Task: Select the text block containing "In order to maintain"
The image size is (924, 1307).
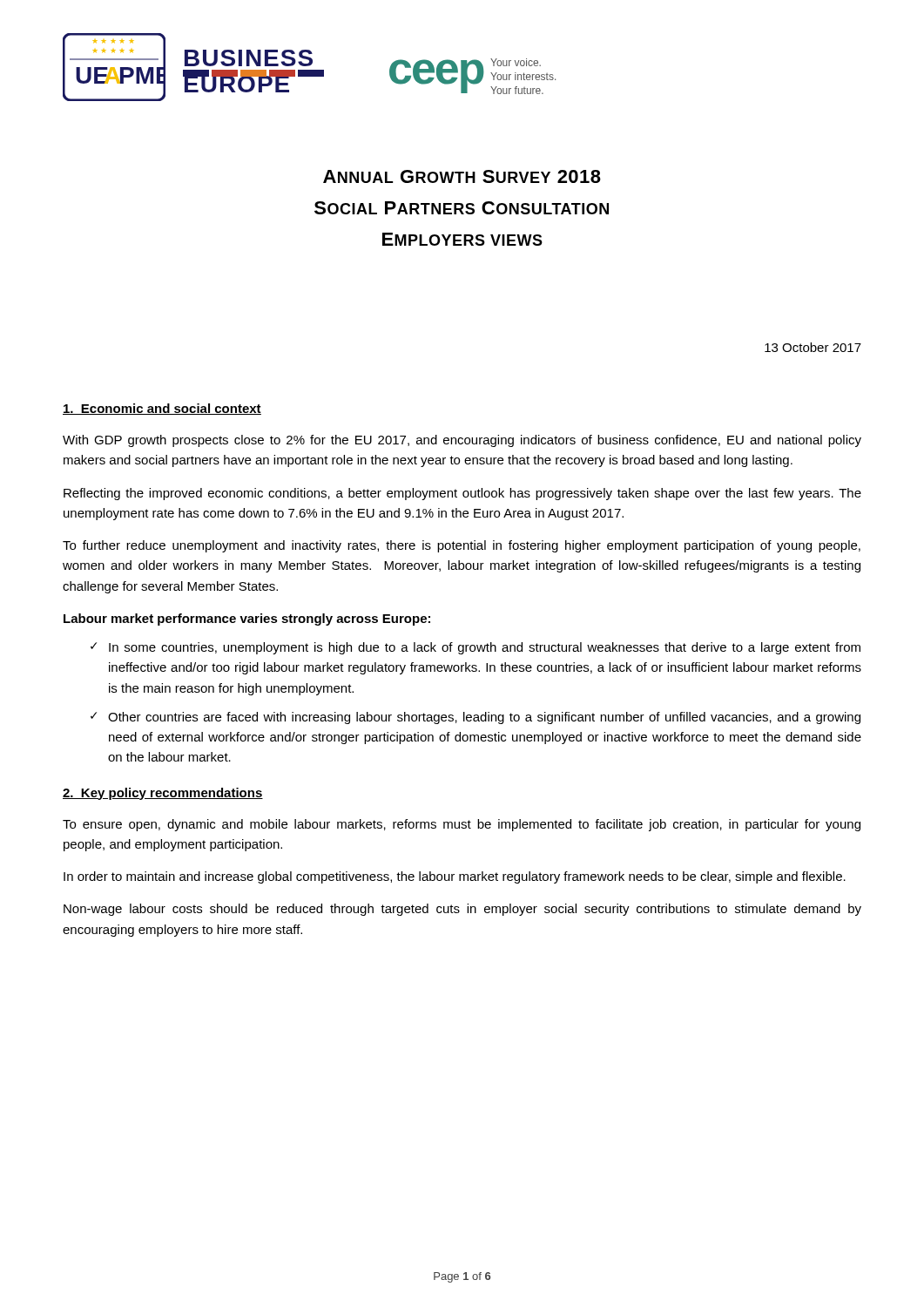Action: click(x=454, y=876)
